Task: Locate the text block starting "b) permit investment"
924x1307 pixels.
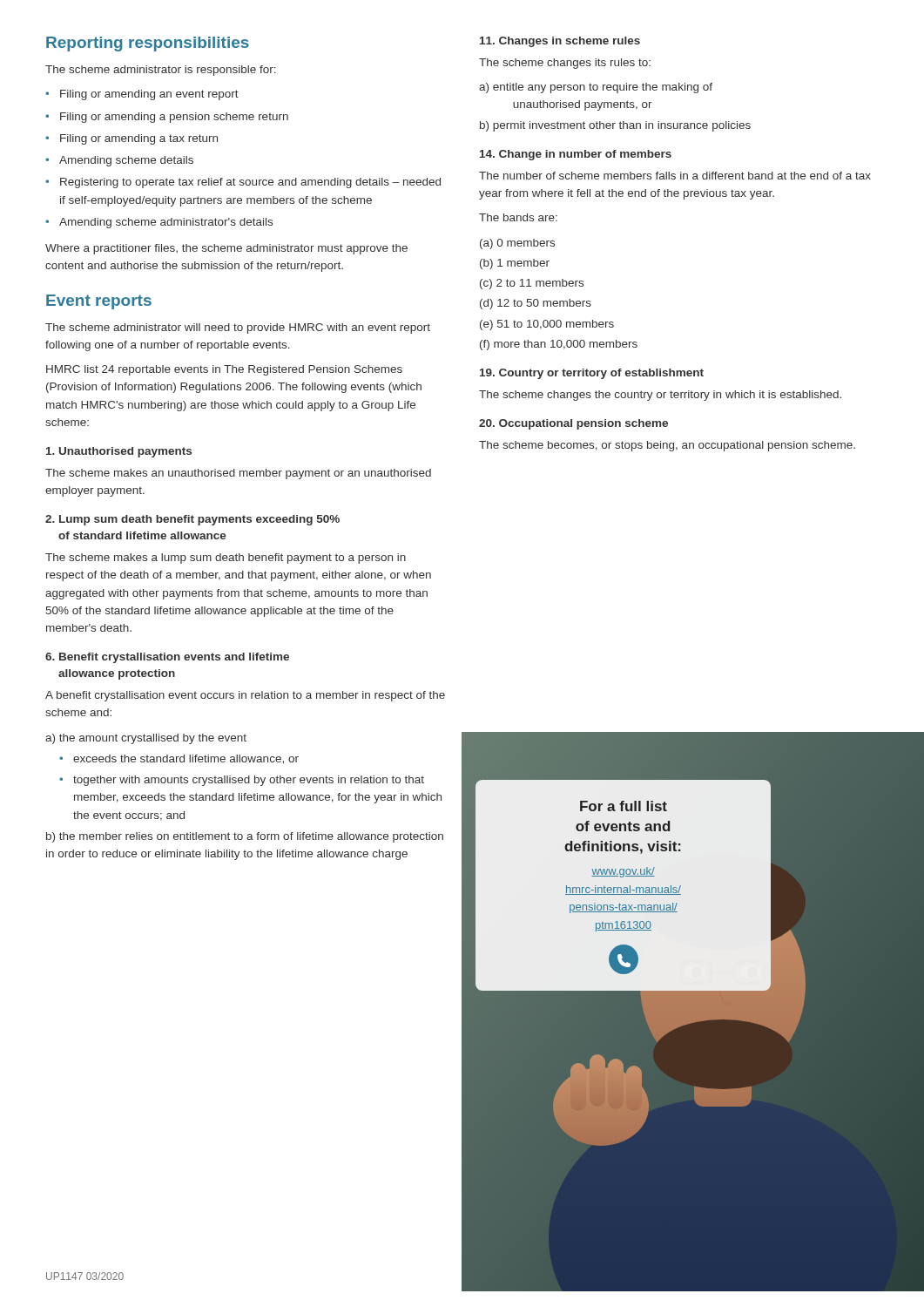Action: pos(679,125)
